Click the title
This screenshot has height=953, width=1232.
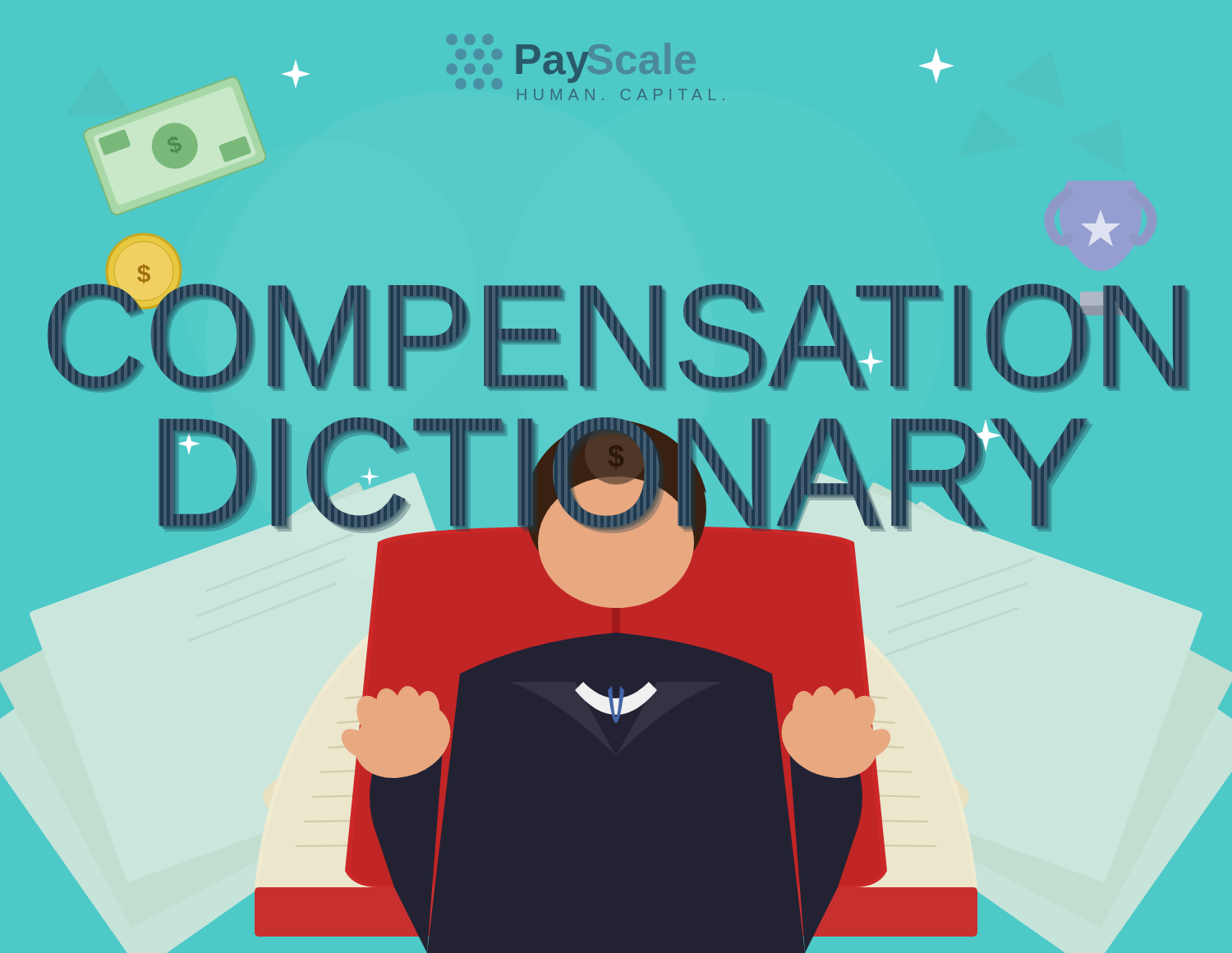(x=616, y=311)
